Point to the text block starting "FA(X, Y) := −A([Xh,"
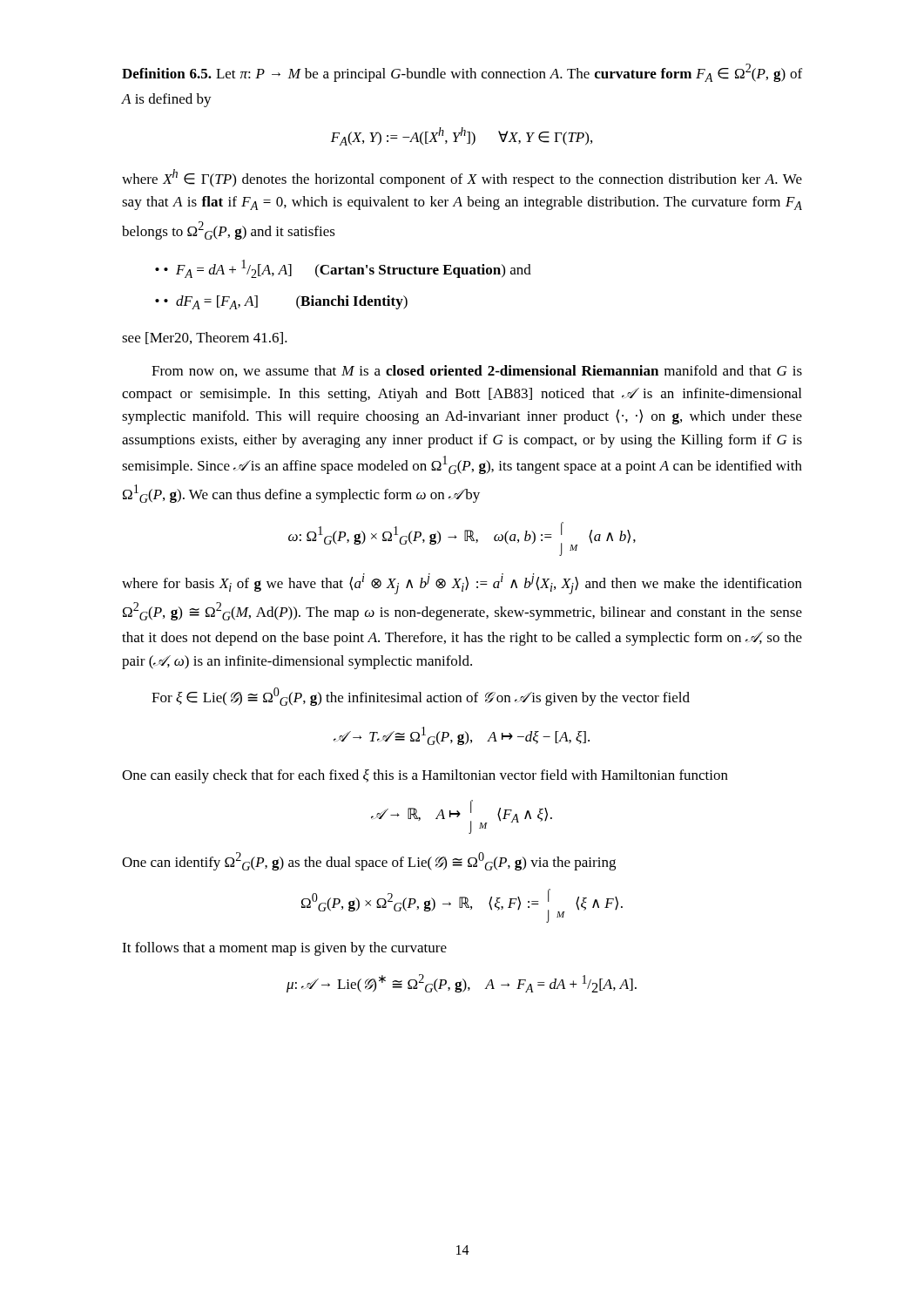 (462, 136)
